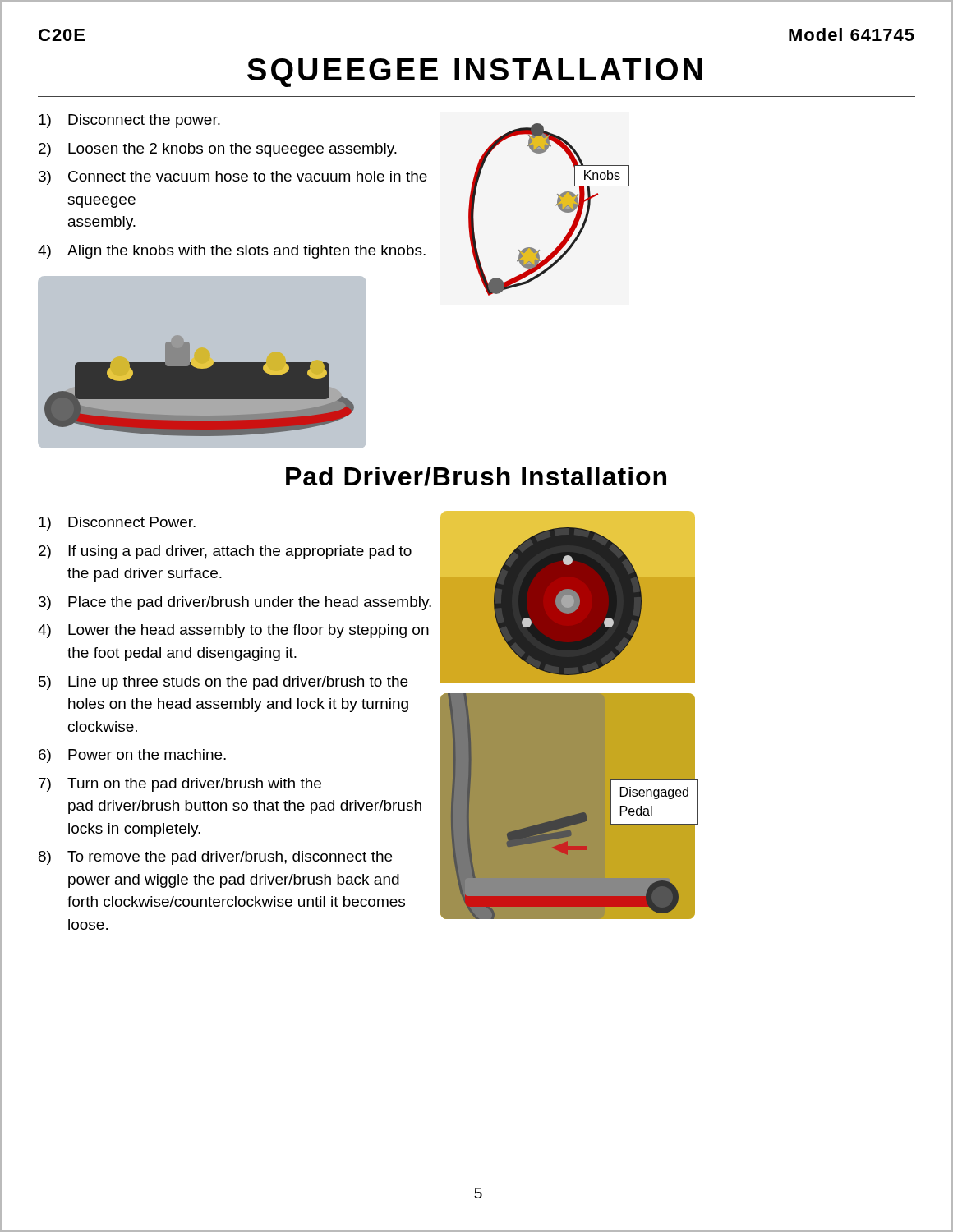
Task: Locate the block starting "3)Connect the vacuum hose to the vacuum hole"
Action: coord(233,178)
